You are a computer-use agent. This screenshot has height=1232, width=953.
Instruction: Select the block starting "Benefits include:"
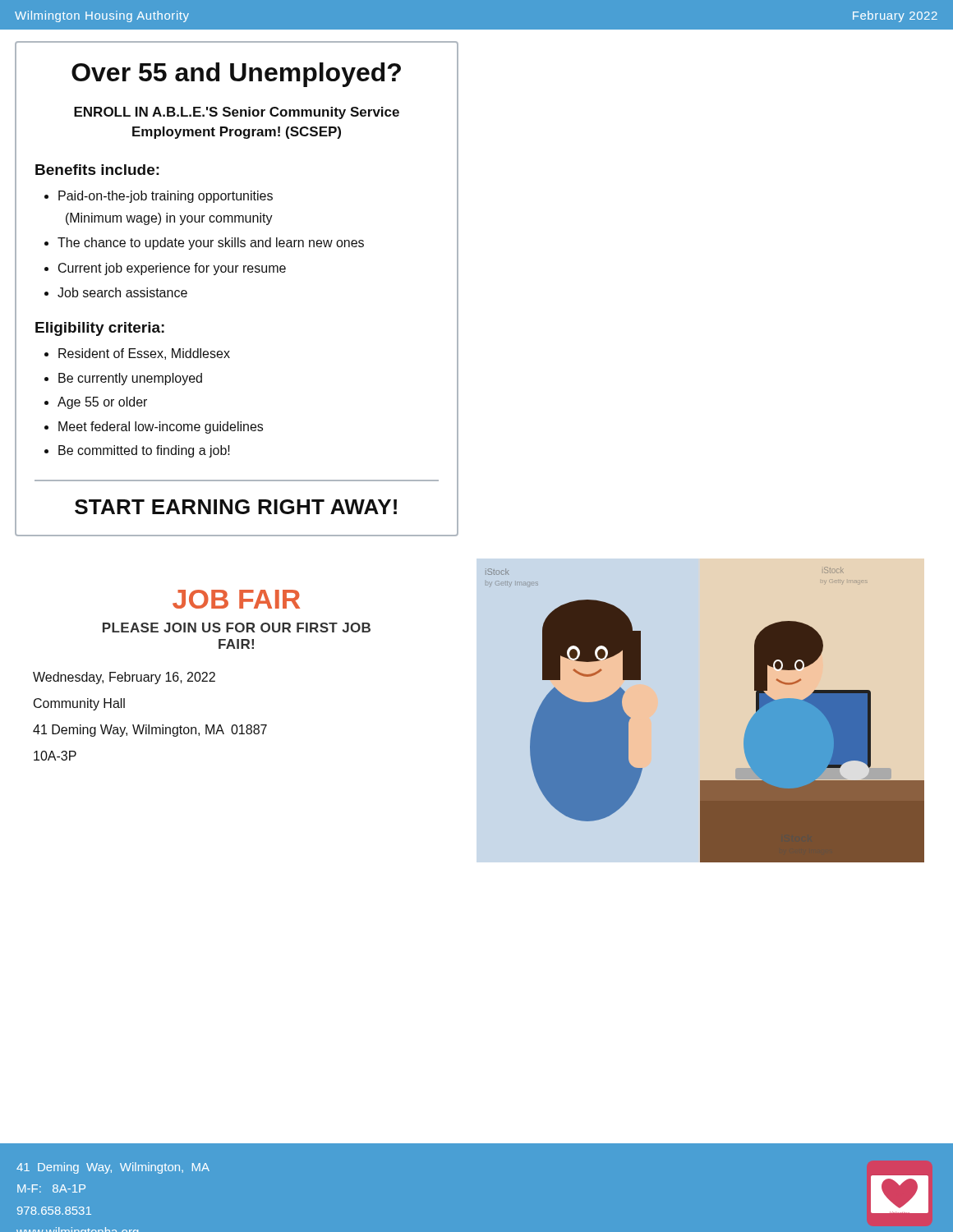(97, 170)
